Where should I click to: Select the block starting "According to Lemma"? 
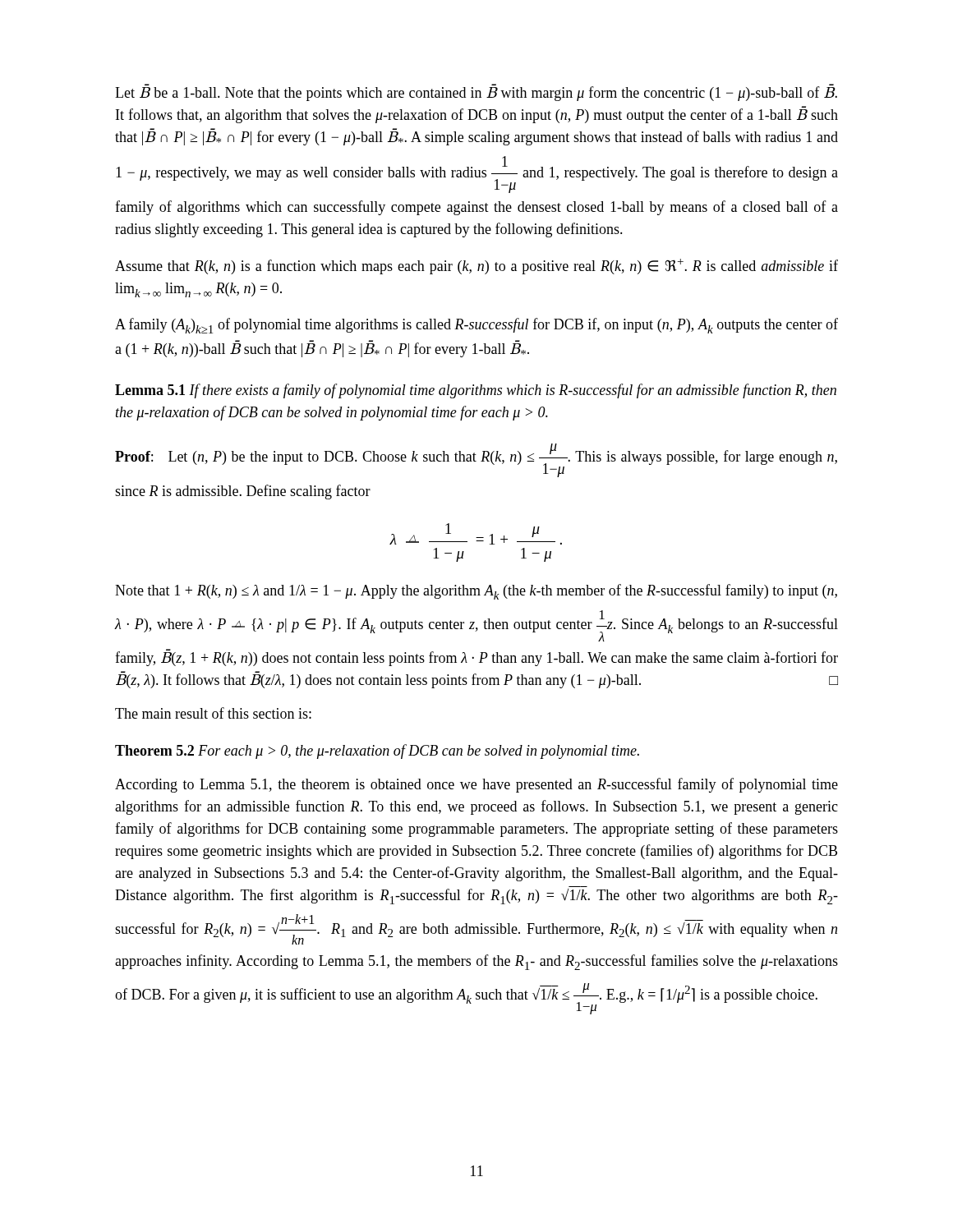476,897
